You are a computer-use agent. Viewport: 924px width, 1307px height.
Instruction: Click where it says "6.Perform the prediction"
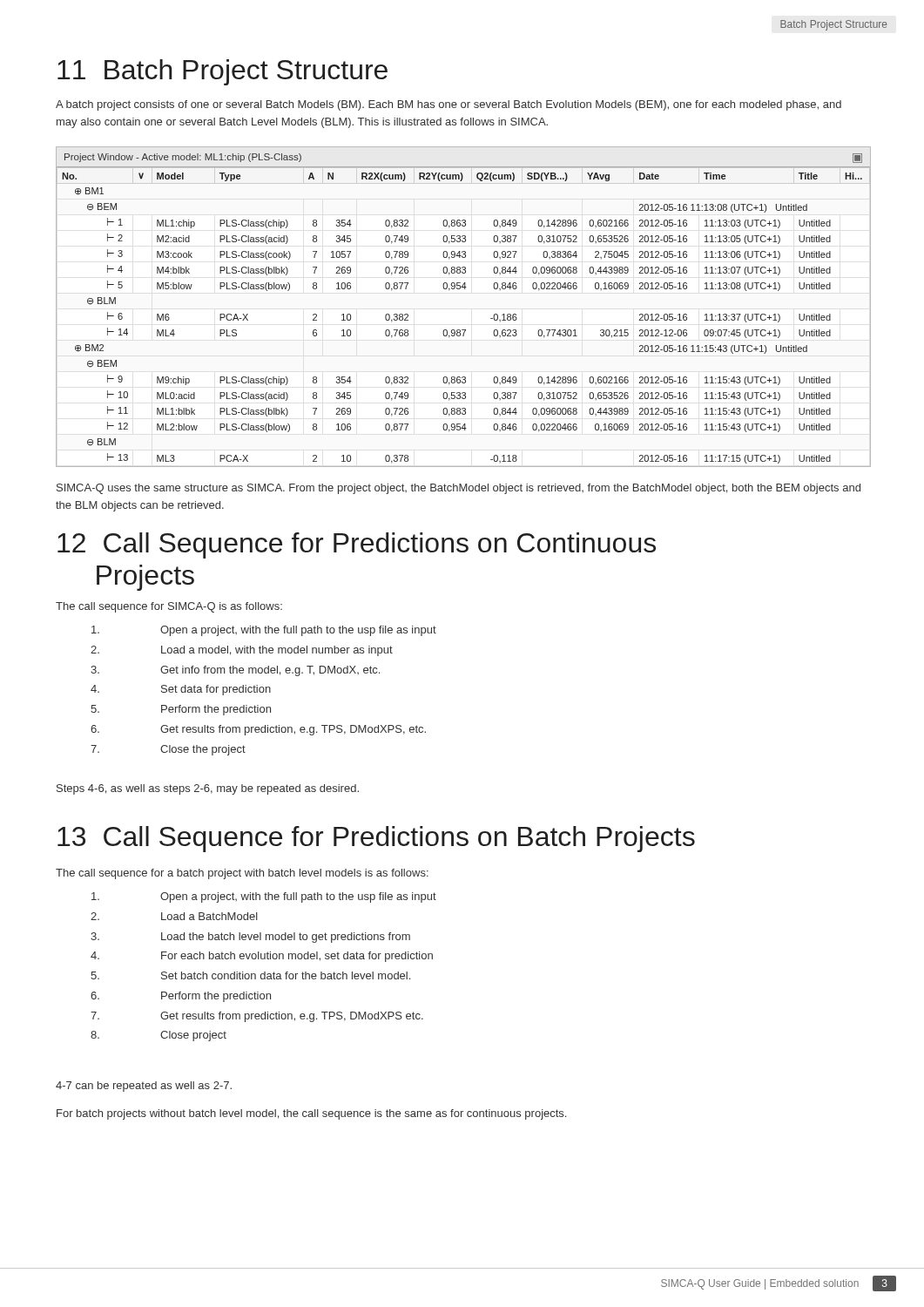tap(164, 996)
